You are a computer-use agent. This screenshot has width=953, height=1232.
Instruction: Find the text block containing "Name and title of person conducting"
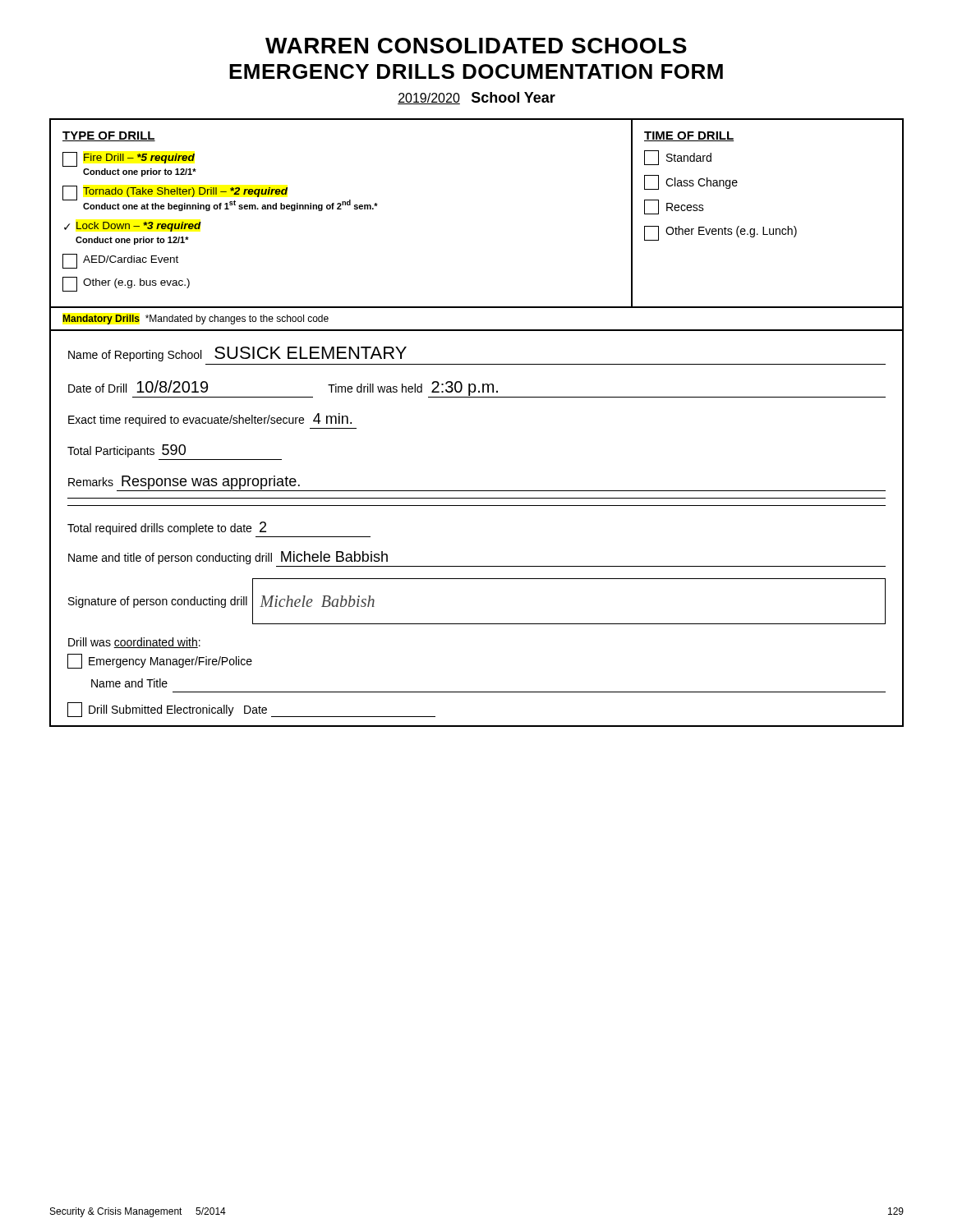476,558
